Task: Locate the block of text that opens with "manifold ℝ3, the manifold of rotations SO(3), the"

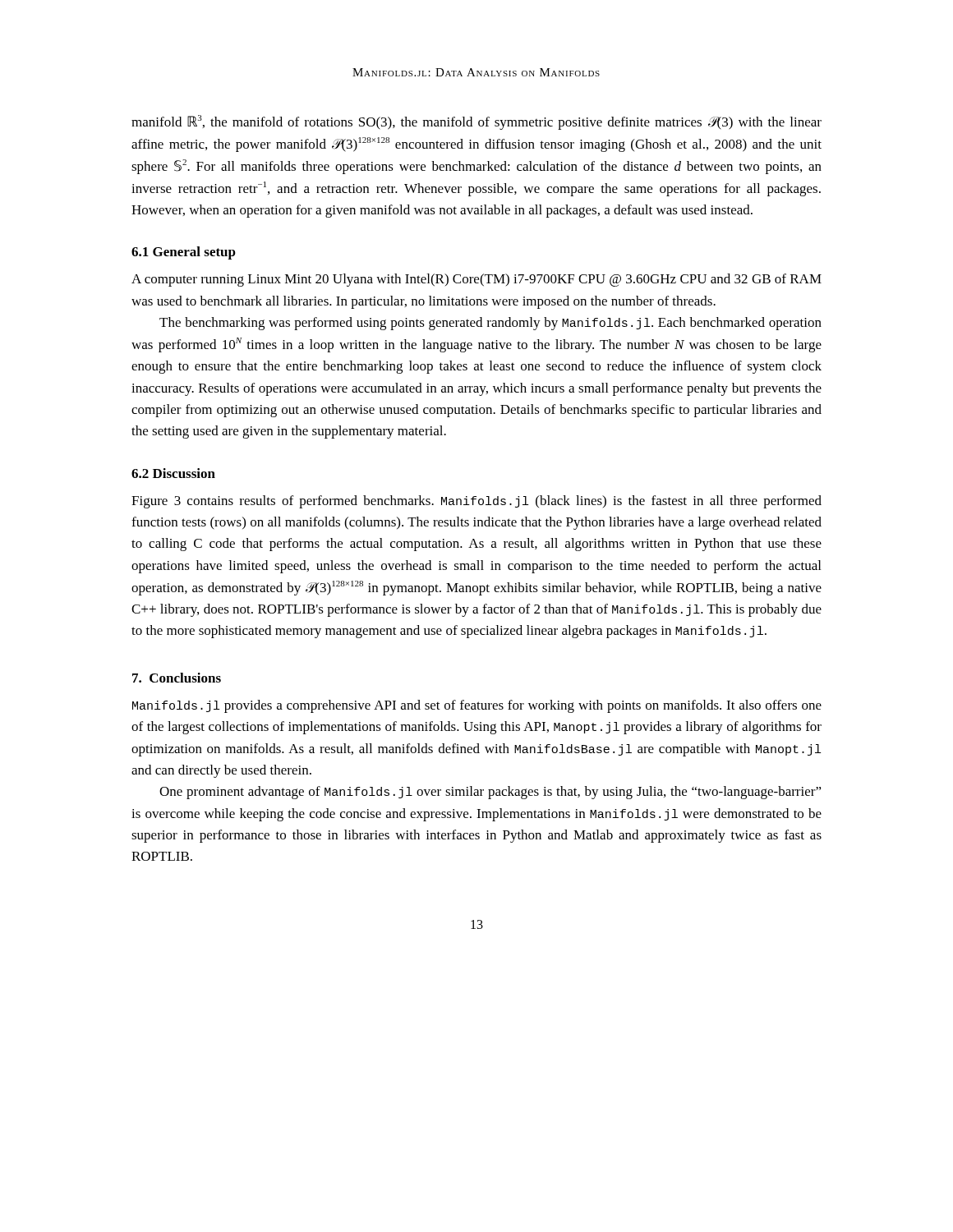Action: pos(476,165)
